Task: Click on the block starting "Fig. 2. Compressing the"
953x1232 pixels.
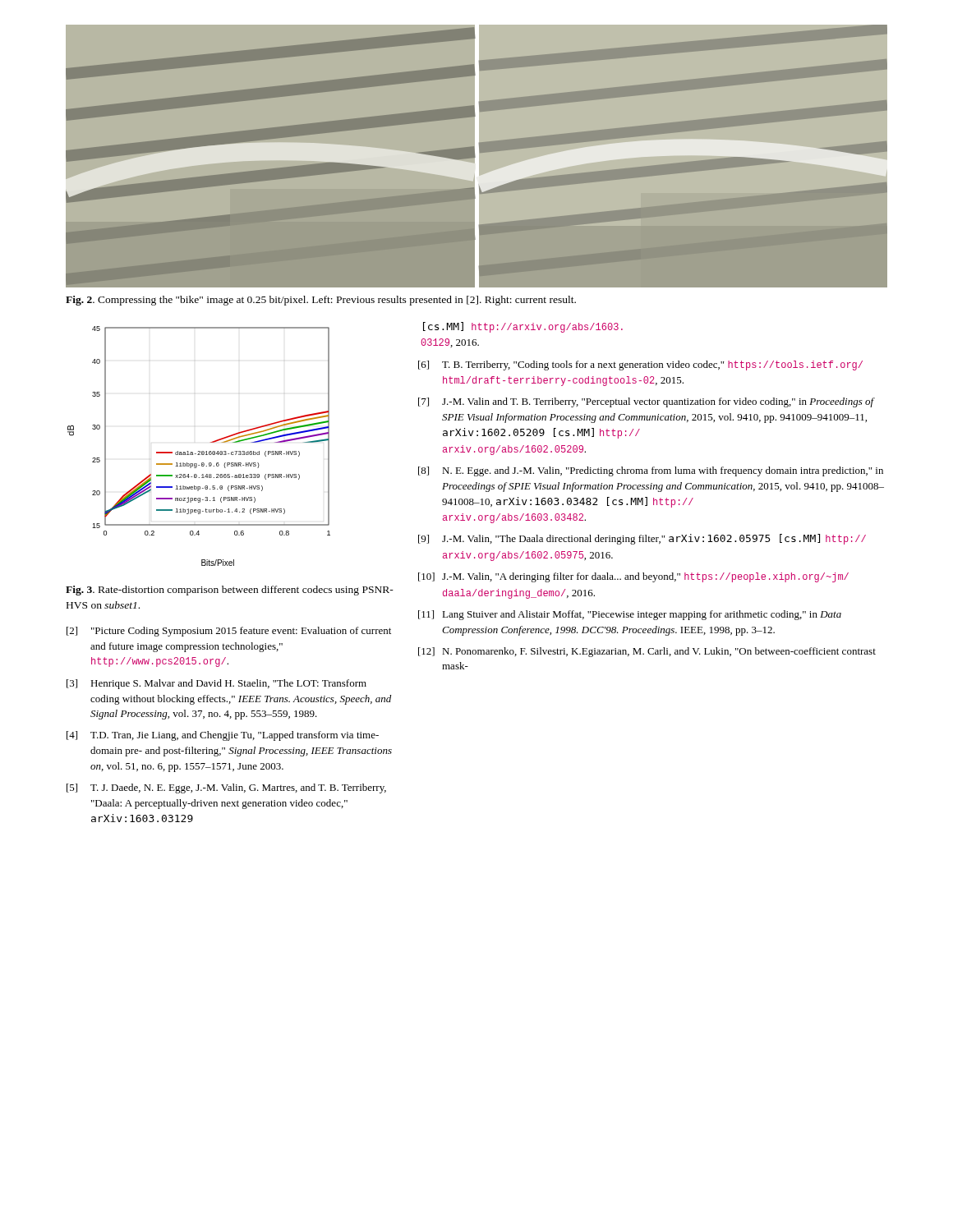Action: coord(321,299)
